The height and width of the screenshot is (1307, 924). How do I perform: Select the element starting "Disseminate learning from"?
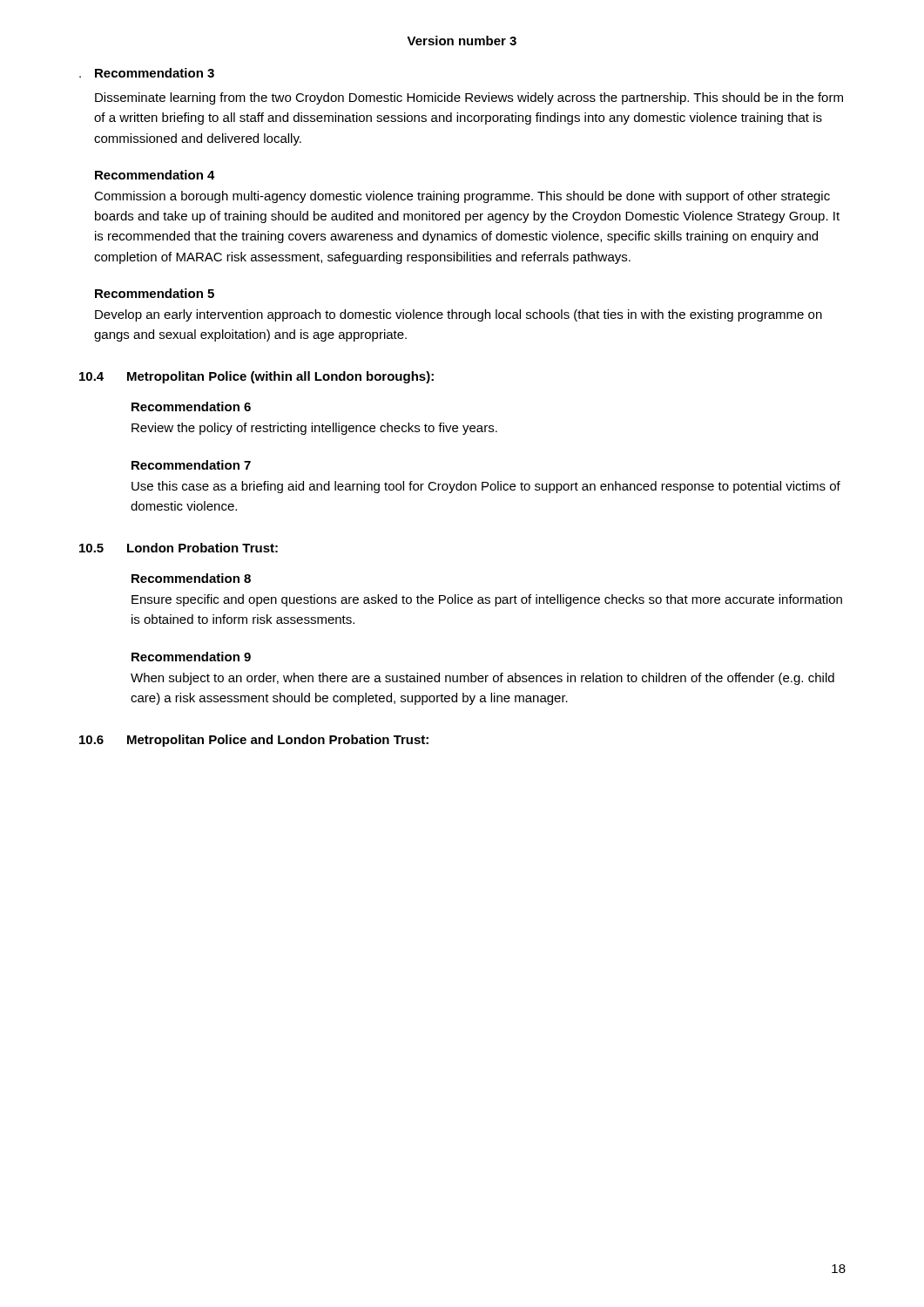pos(469,117)
